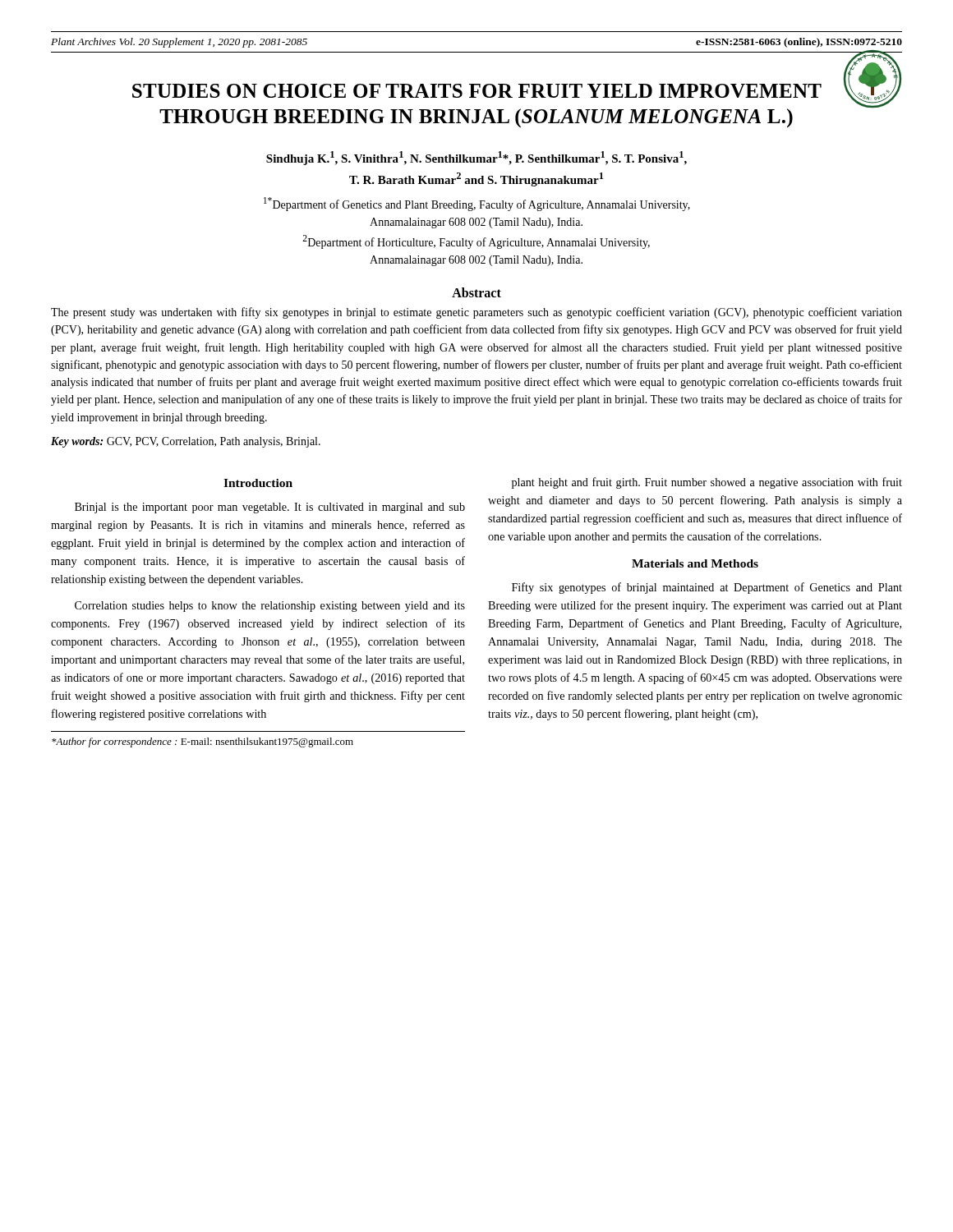Screen dimensions: 1232x953
Task: Find the block on this page that starts "Fifty six genotypes of brinjal maintained"
Action: click(x=695, y=650)
